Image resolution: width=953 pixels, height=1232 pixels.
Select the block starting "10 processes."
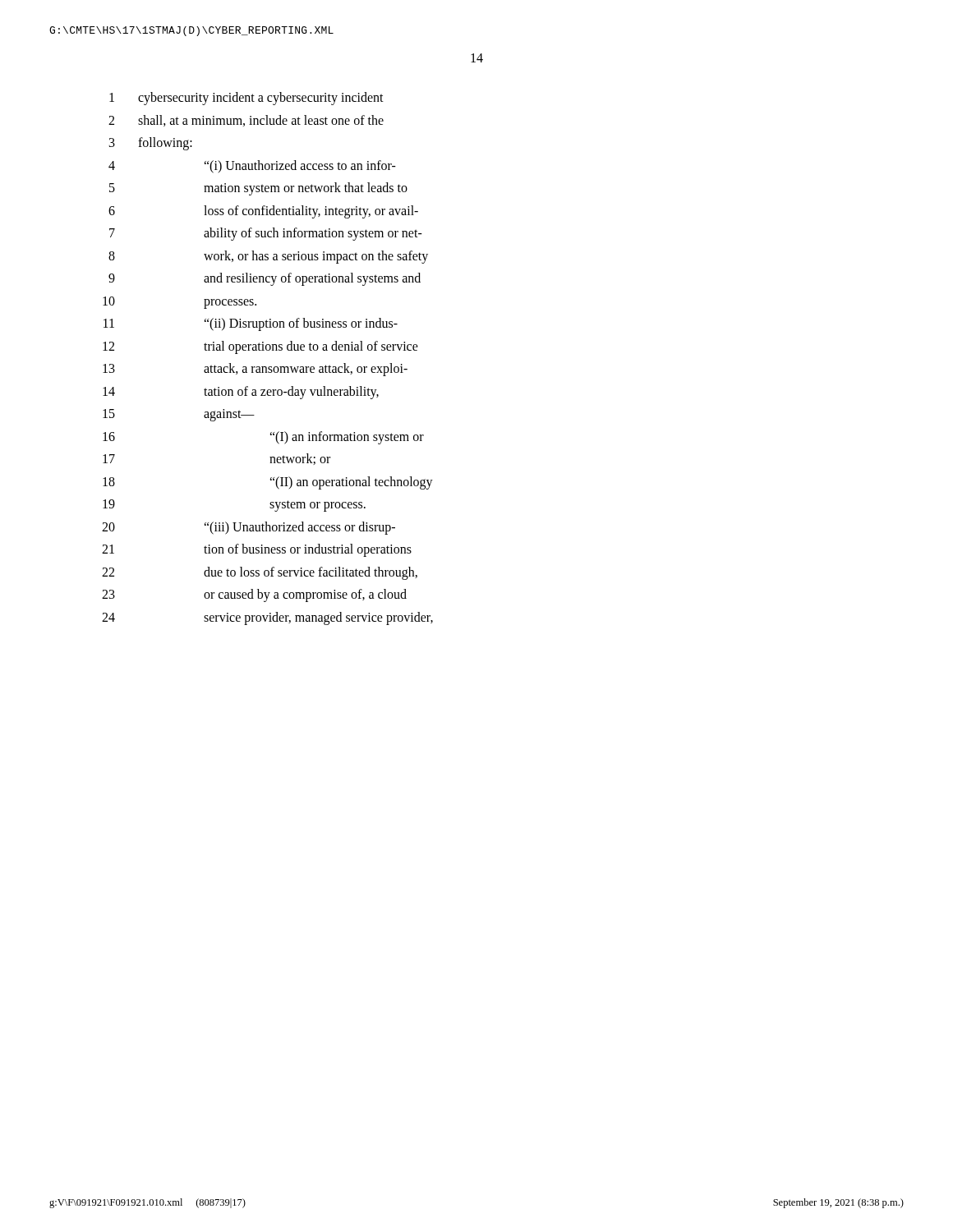click(110, 303)
